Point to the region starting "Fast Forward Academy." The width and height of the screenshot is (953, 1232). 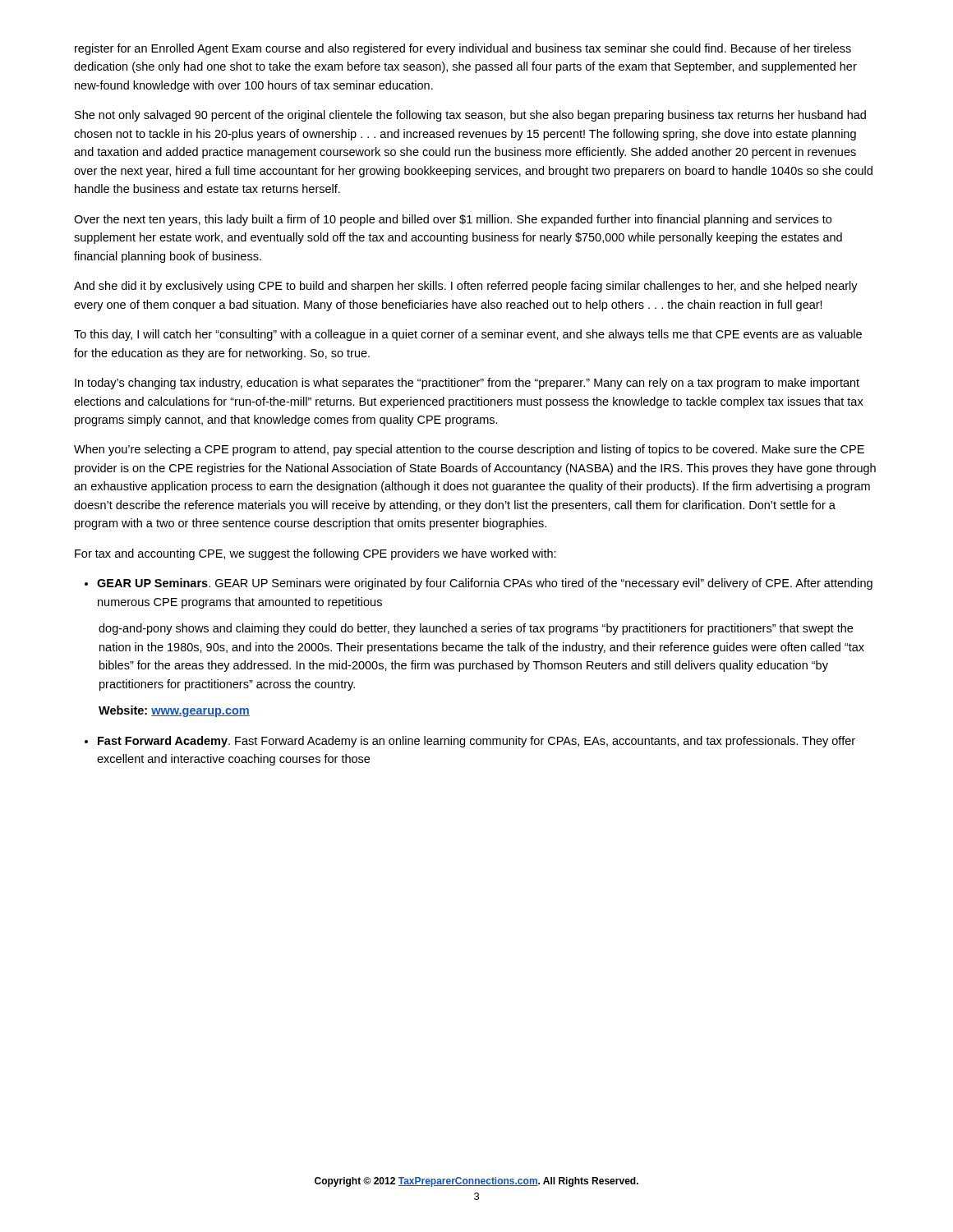476,750
